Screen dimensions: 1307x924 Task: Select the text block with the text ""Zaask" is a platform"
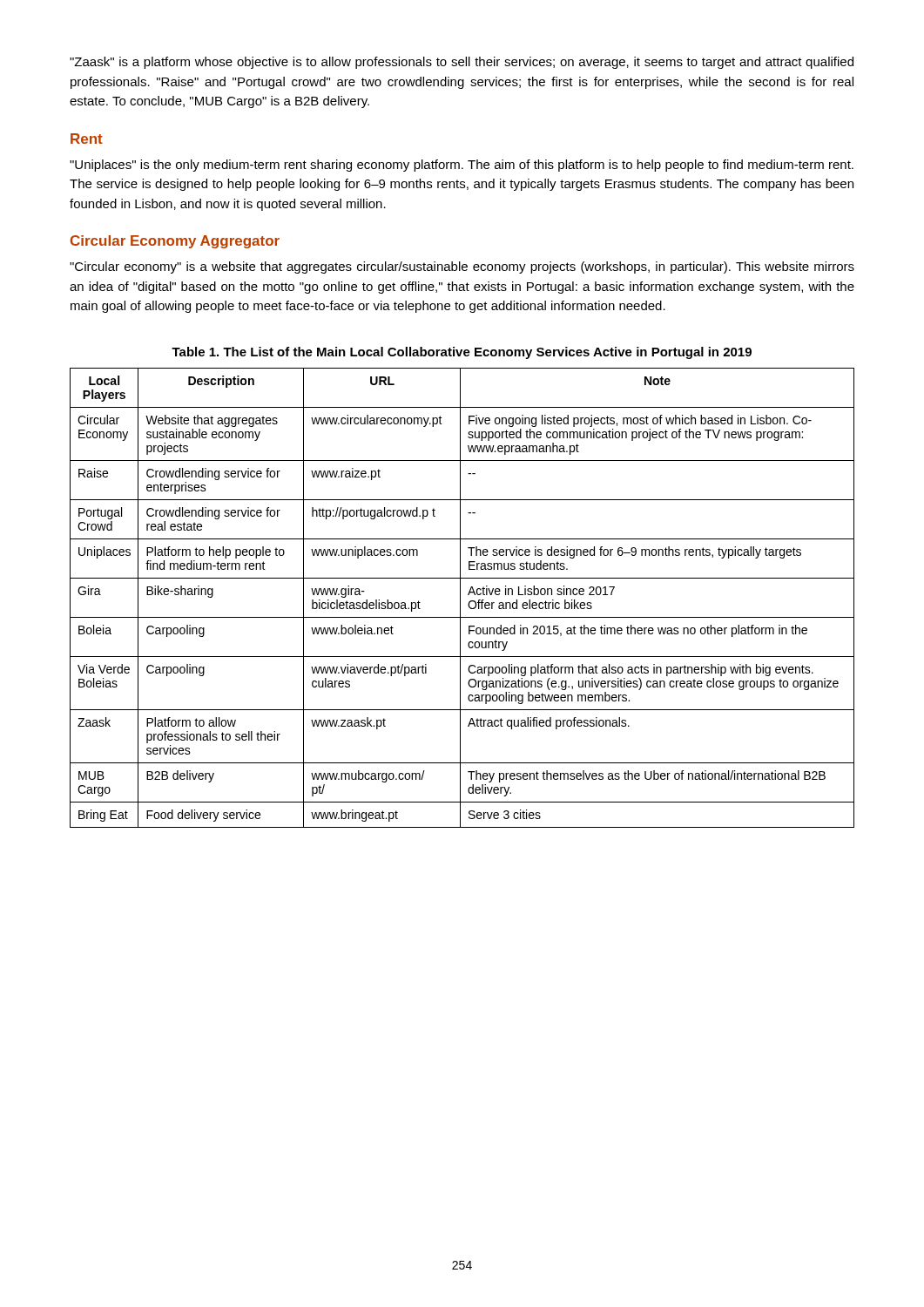[462, 82]
